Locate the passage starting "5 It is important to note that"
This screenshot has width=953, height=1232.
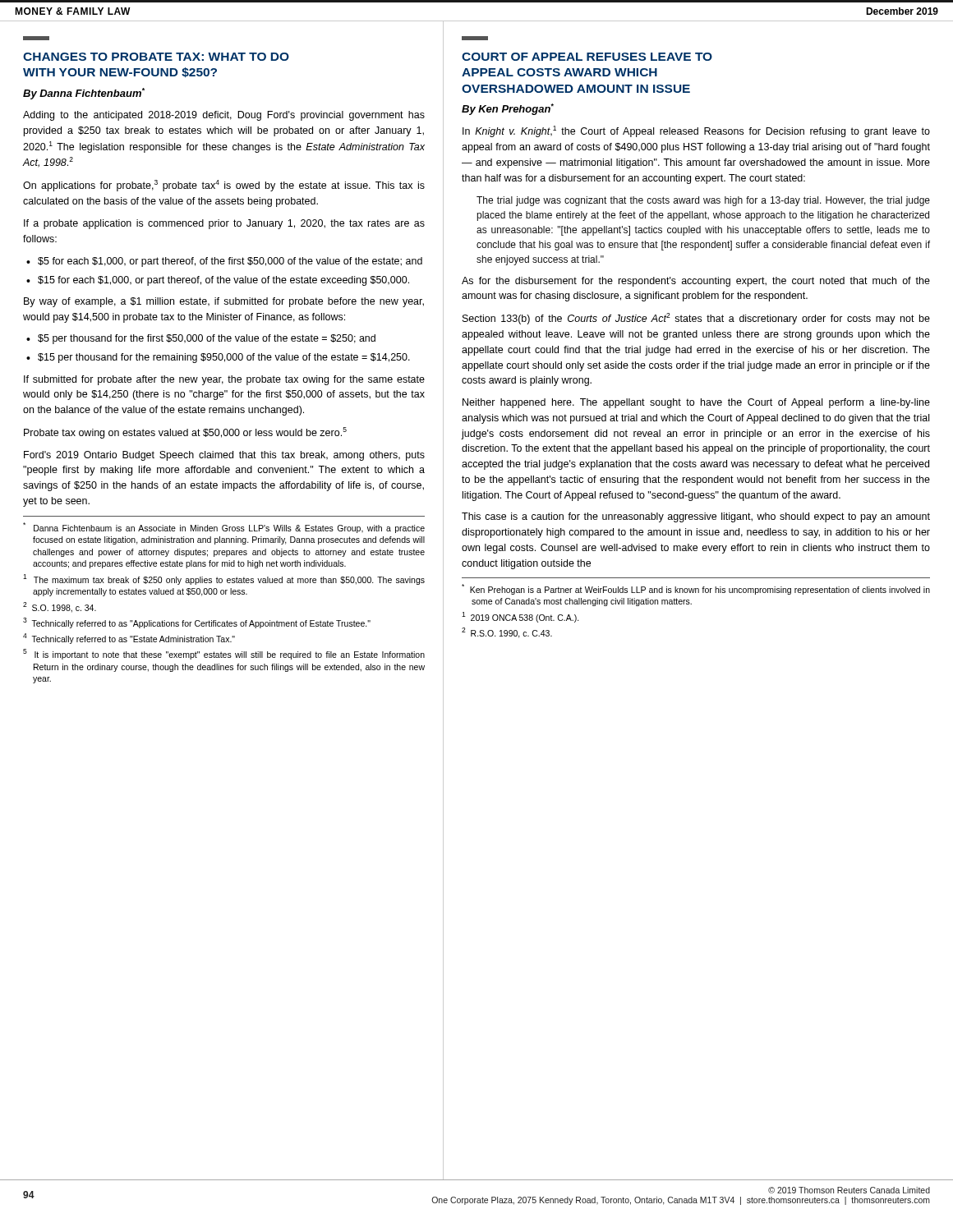click(224, 666)
